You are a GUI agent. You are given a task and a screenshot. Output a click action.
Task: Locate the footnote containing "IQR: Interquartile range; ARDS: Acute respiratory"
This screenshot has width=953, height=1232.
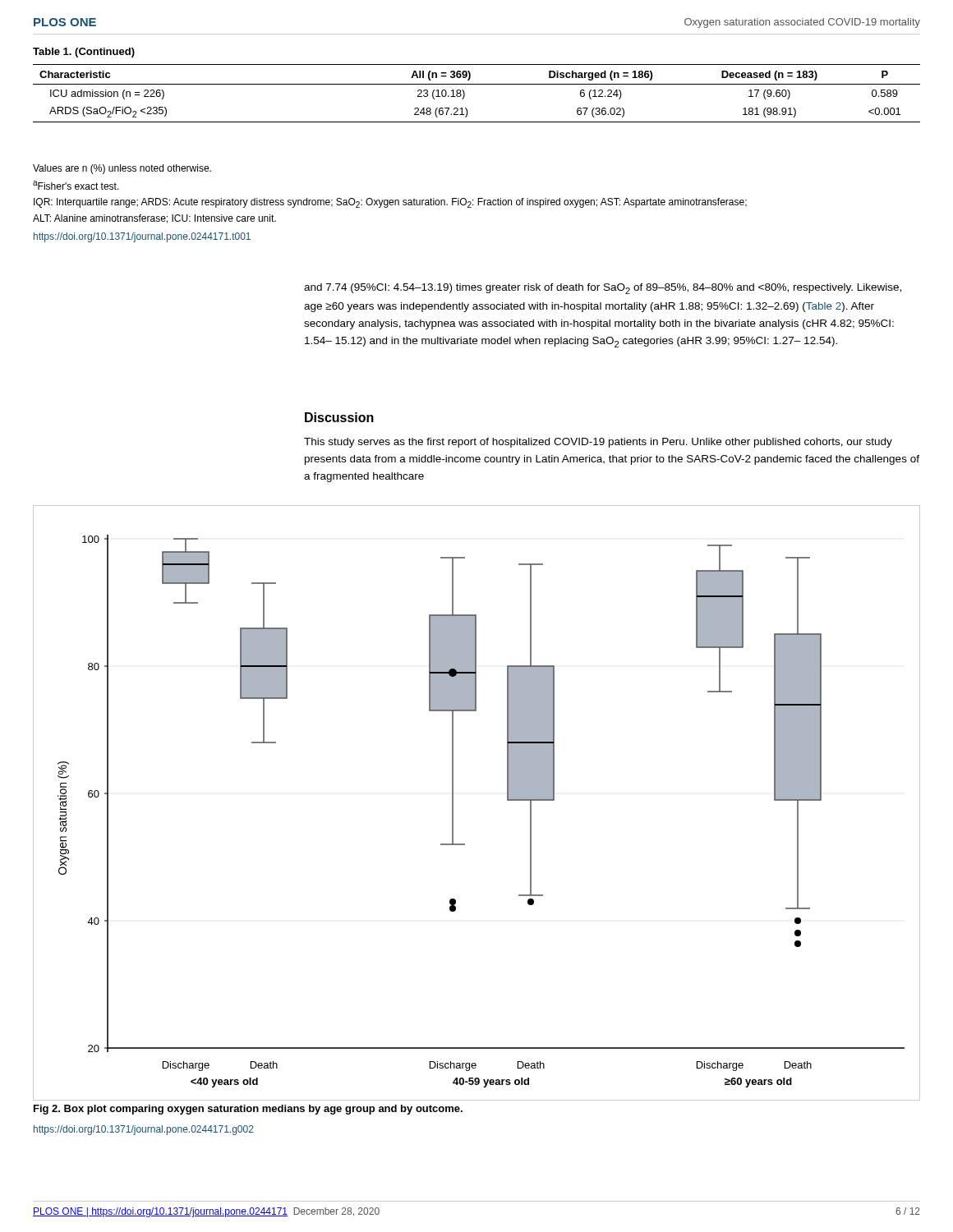pos(390,210)
